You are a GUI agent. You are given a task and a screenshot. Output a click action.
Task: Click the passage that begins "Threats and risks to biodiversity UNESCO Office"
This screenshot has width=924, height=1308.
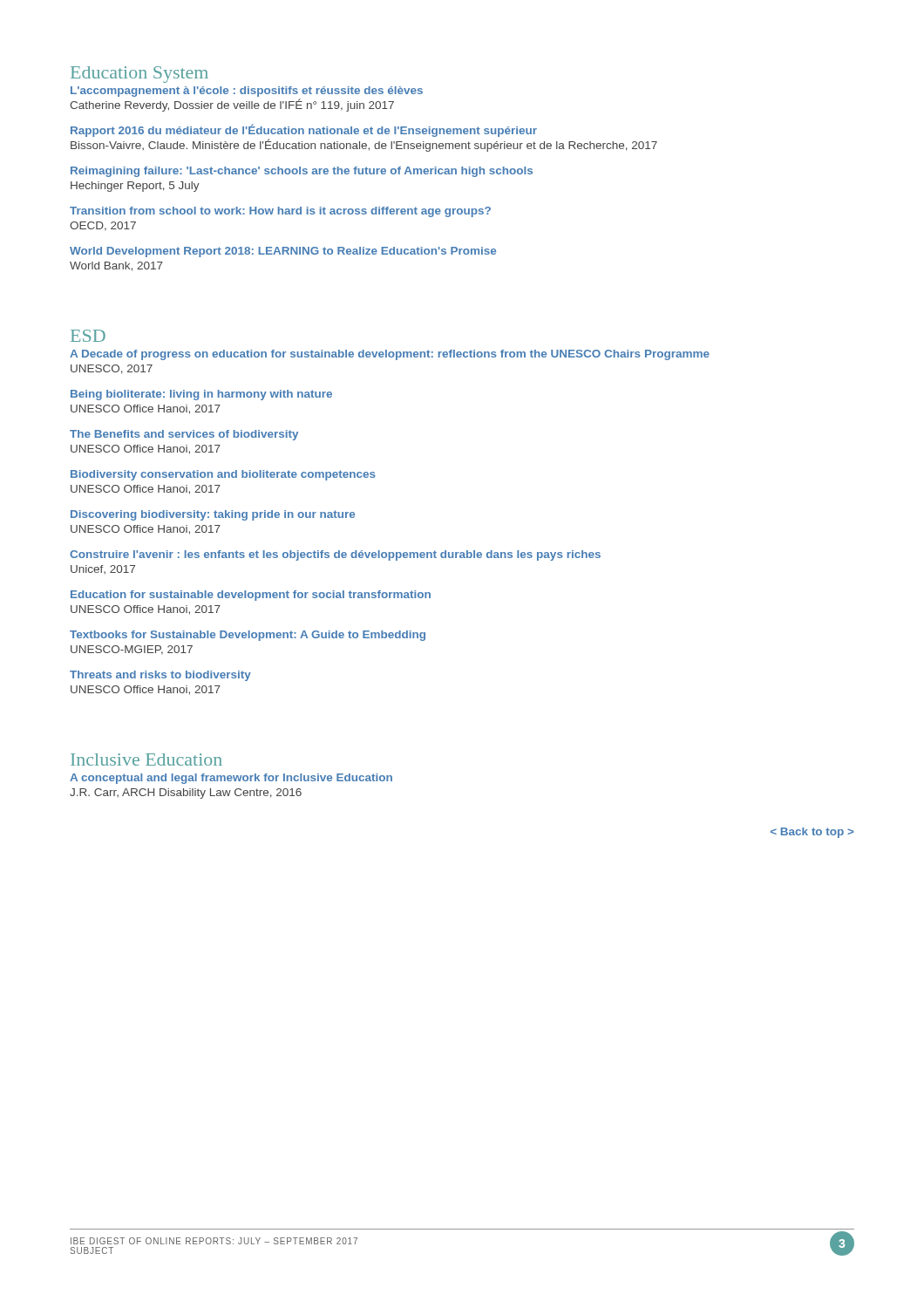(160, 676)
